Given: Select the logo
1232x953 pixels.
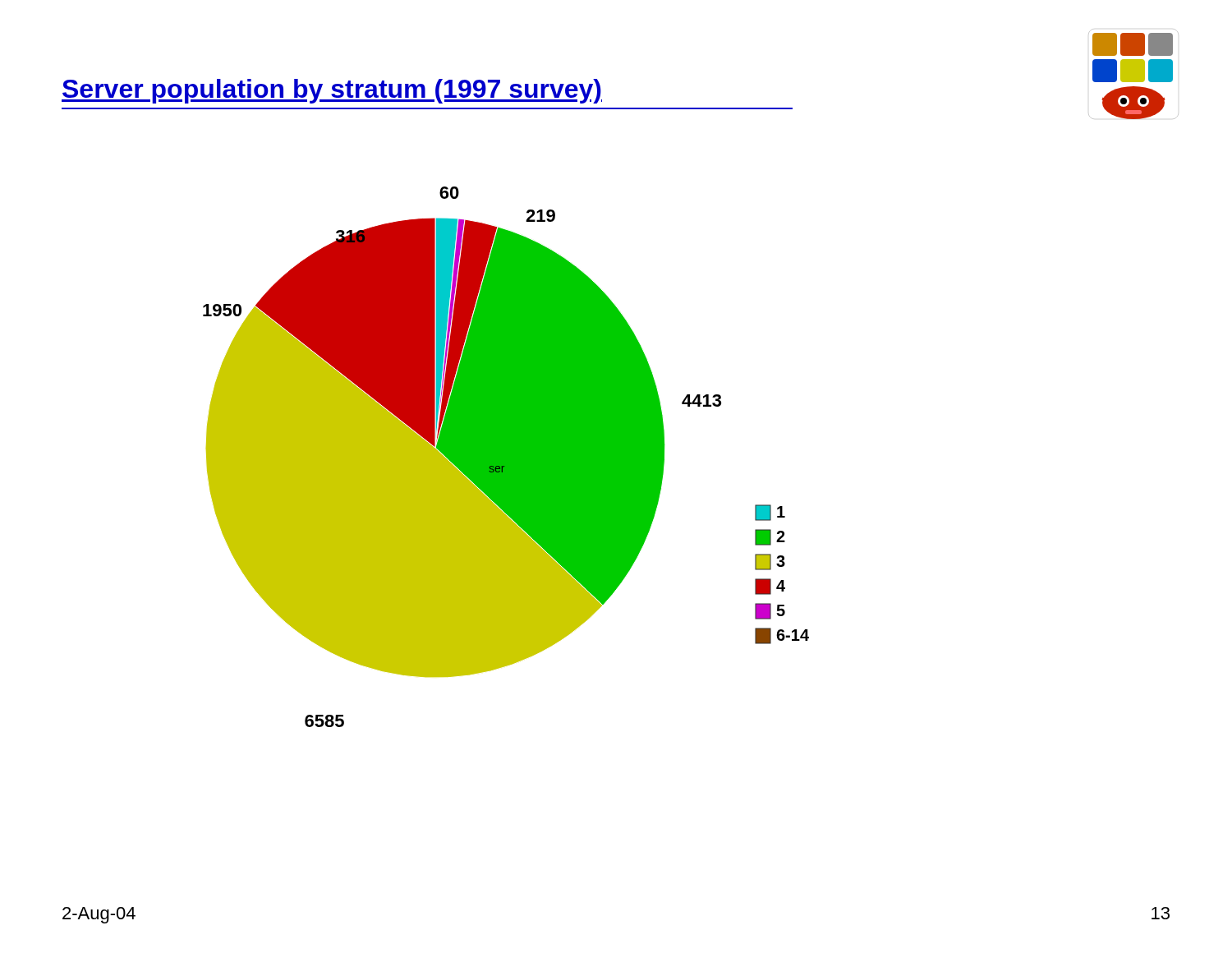Looking at the screenshot, I should point(1133,74).
